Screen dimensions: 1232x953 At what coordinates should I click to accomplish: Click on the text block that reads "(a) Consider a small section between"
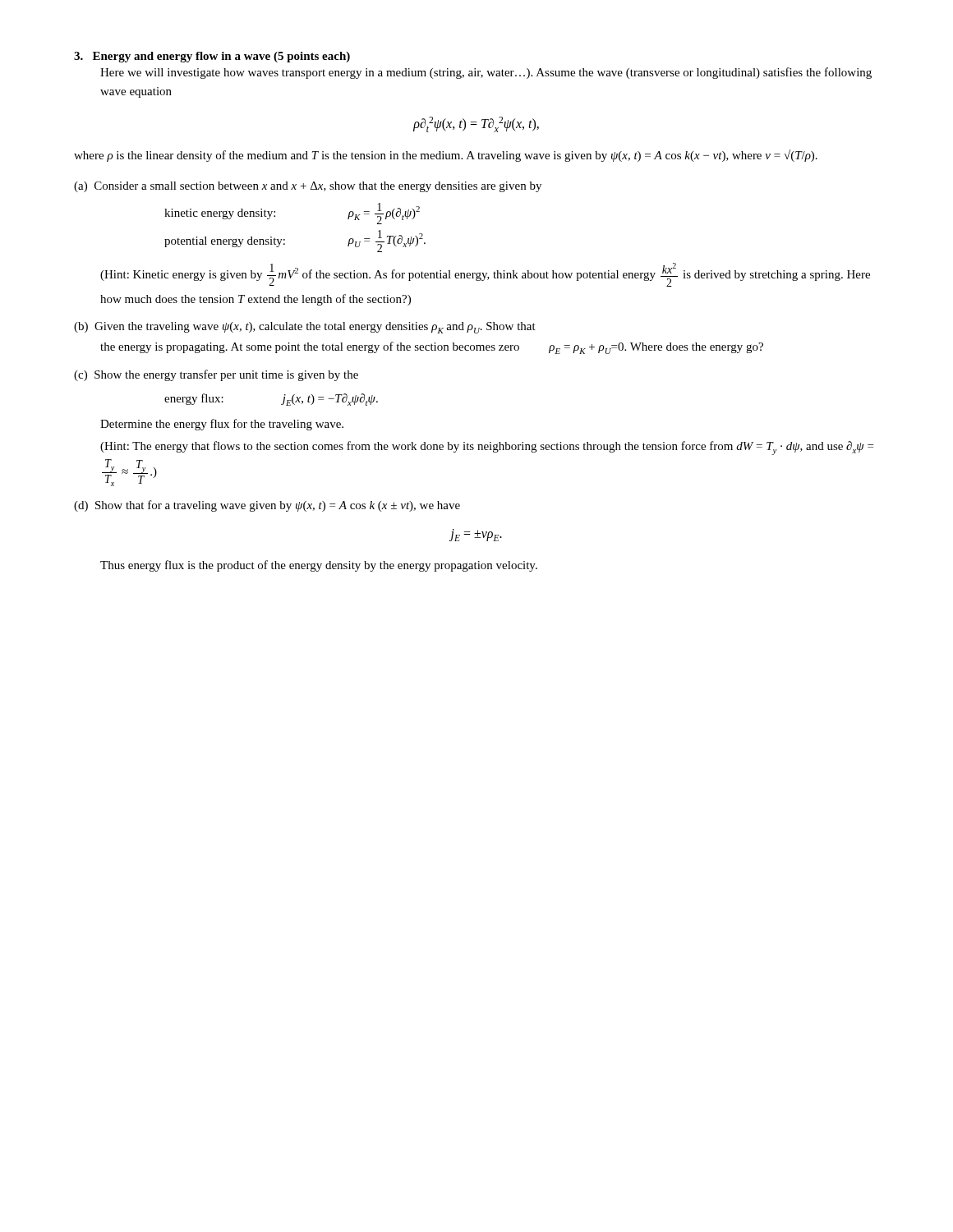(x=308, y=186)
